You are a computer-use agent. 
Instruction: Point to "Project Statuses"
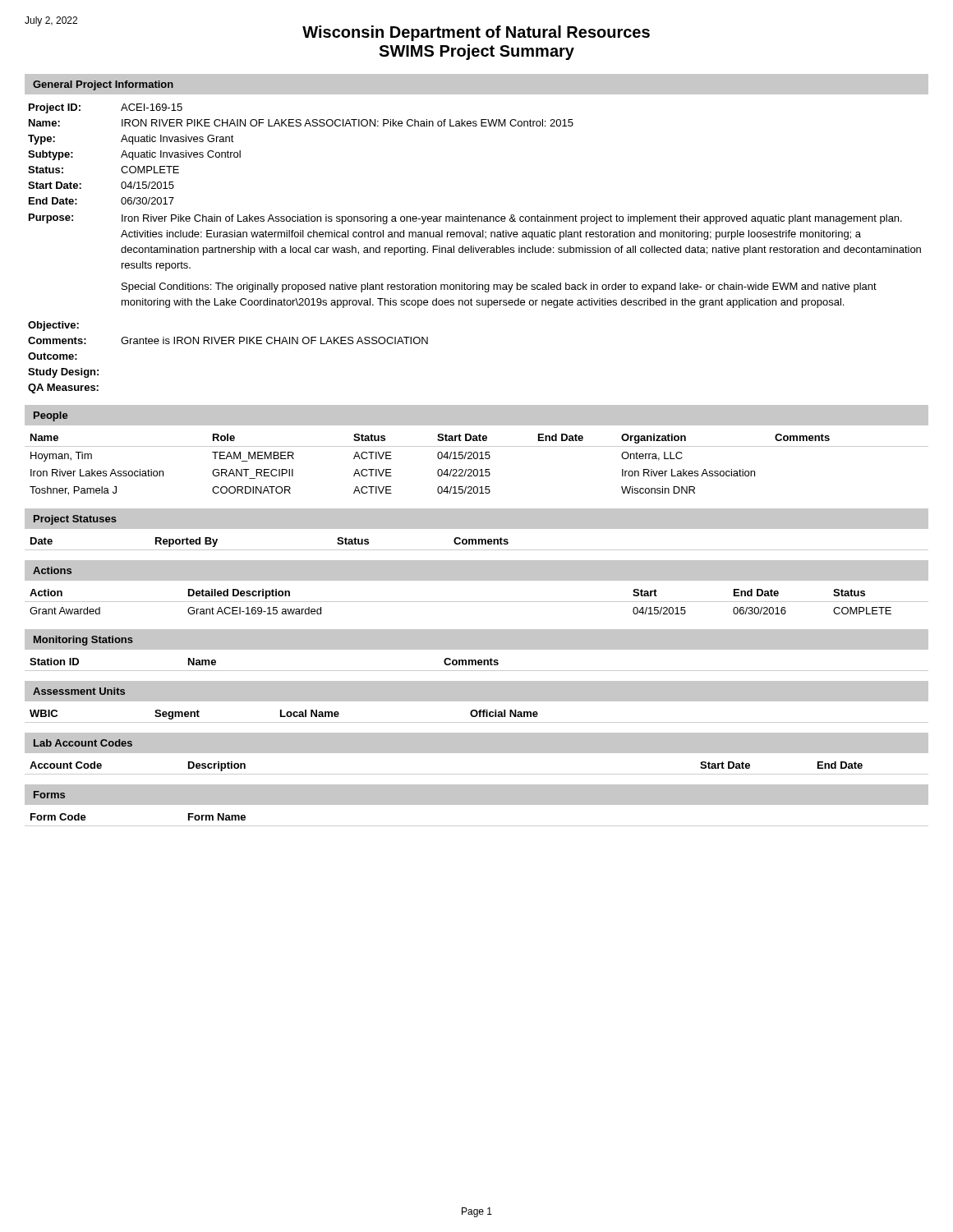point(75,519)
